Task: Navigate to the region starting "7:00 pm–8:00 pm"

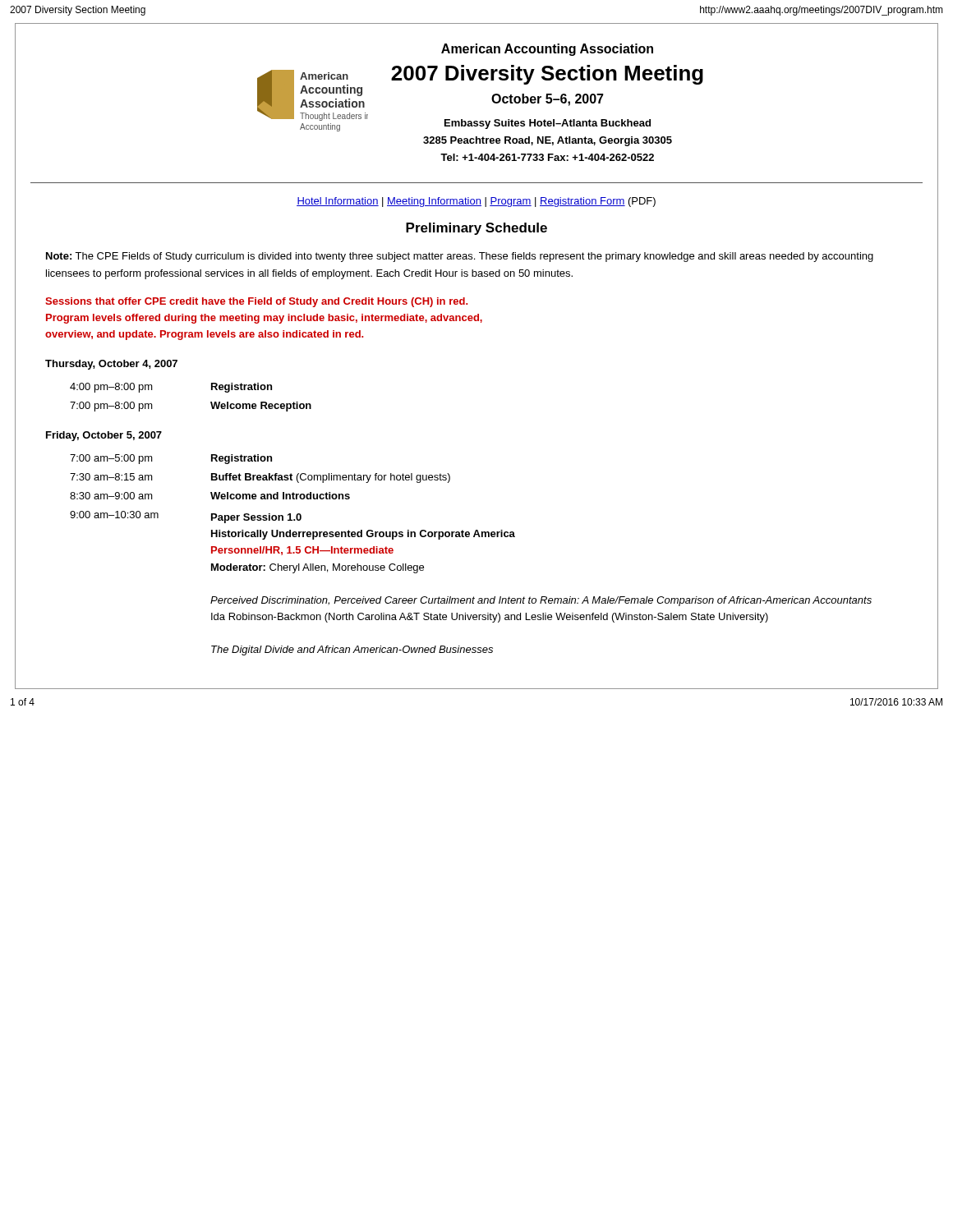Action: click(111, 405)
